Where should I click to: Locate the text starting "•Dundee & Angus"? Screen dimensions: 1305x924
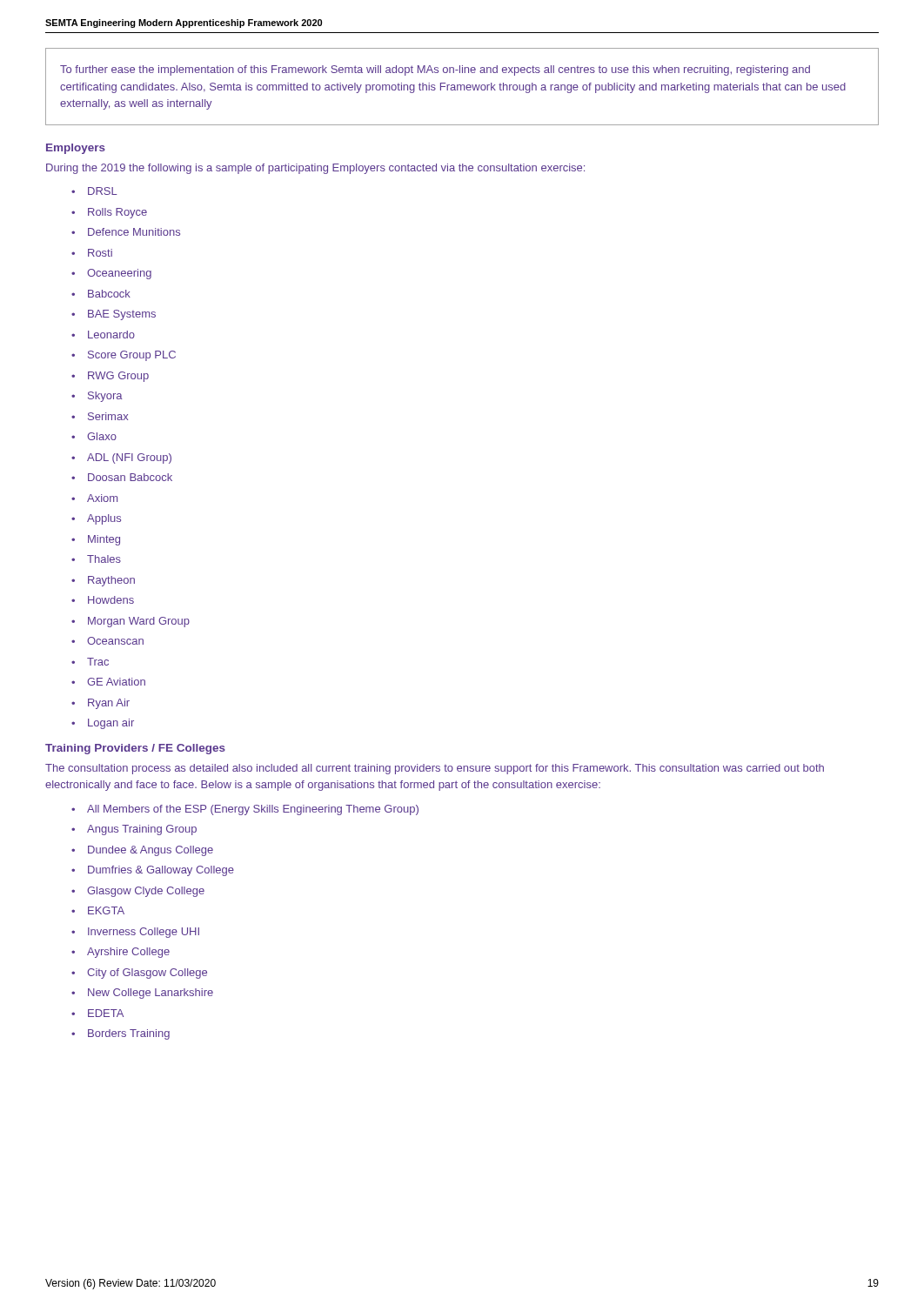point(142,850)
